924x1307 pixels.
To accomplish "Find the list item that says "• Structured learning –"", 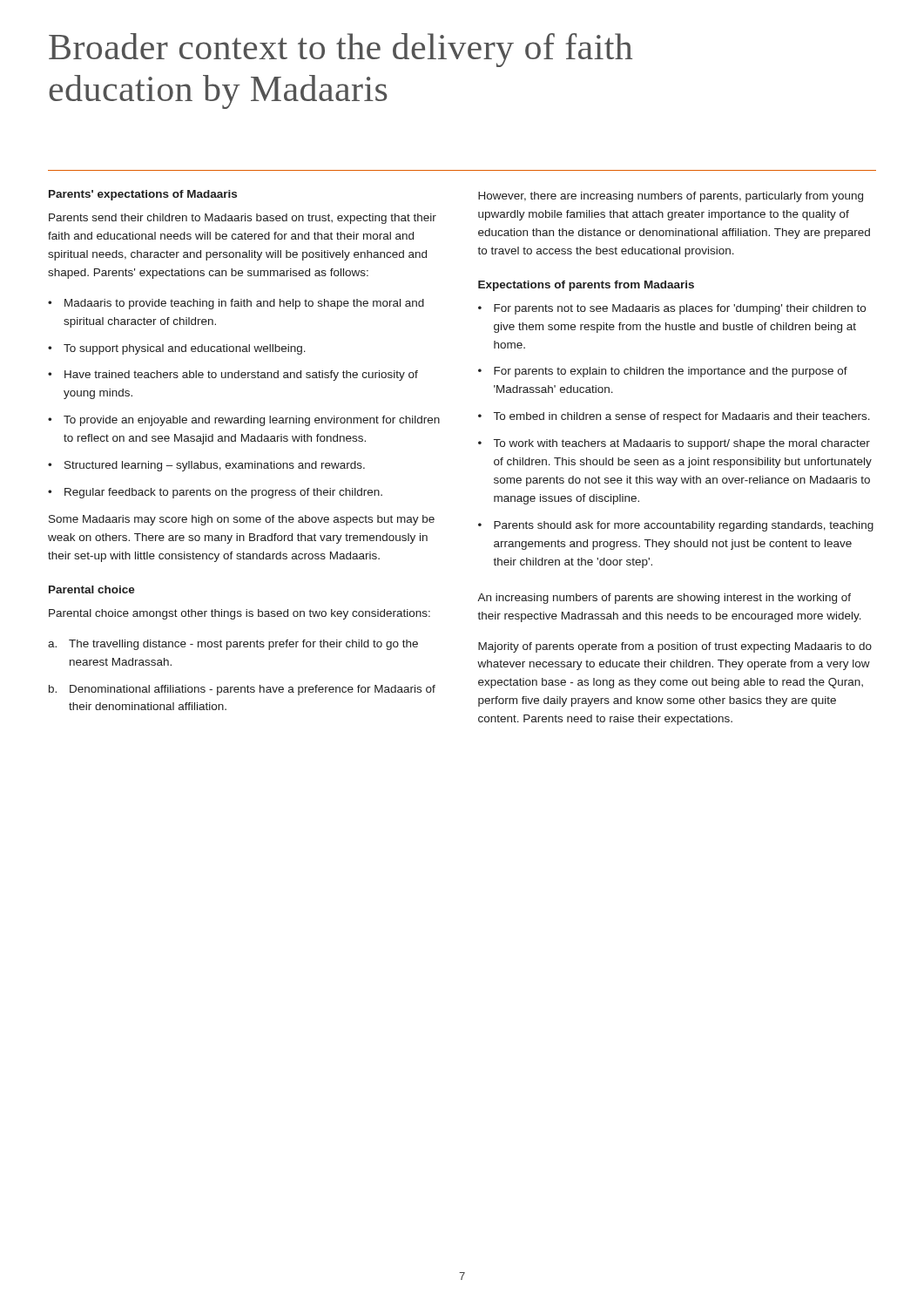I will [x=247, y=466].
